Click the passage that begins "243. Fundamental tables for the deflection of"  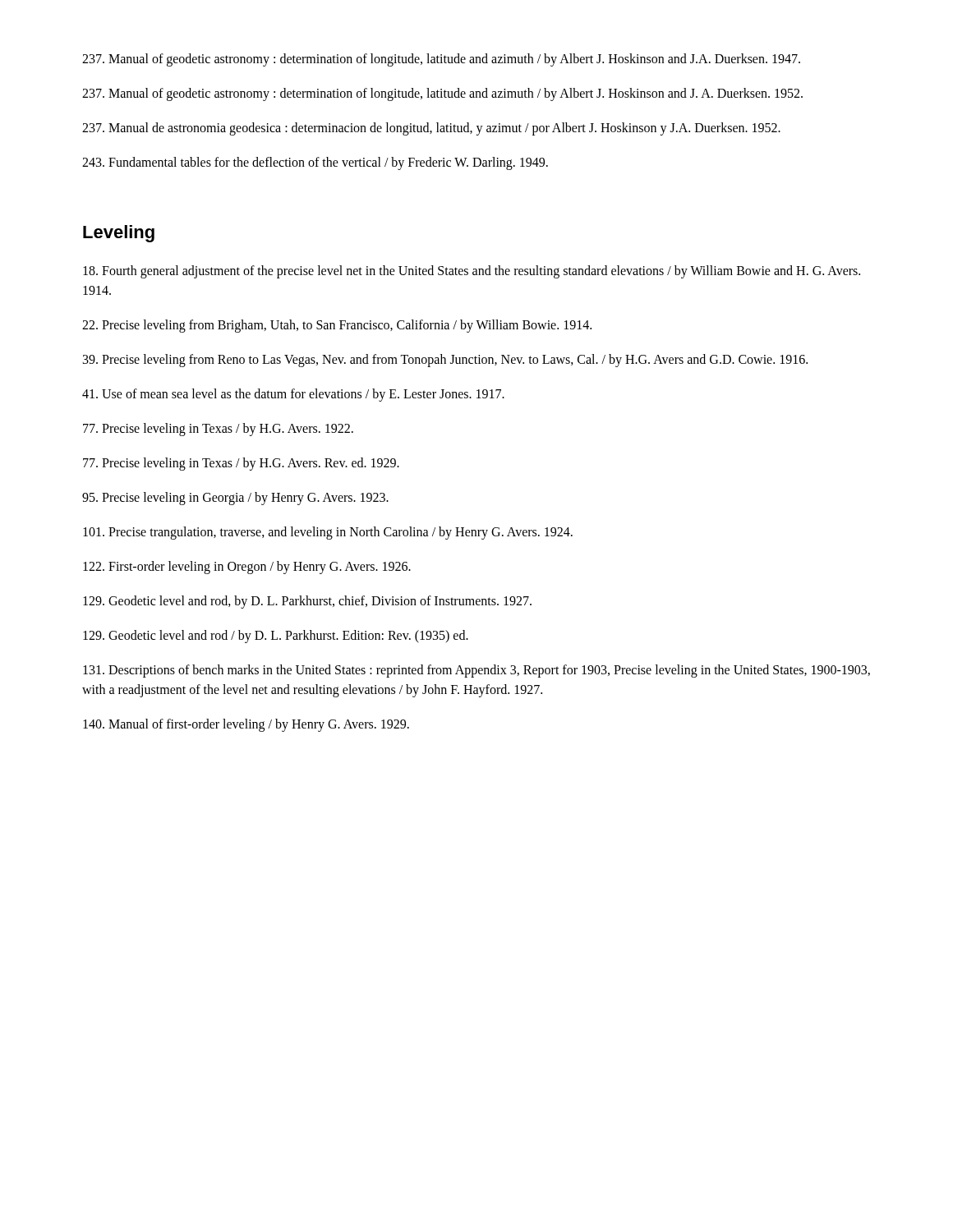pos(315,162)
